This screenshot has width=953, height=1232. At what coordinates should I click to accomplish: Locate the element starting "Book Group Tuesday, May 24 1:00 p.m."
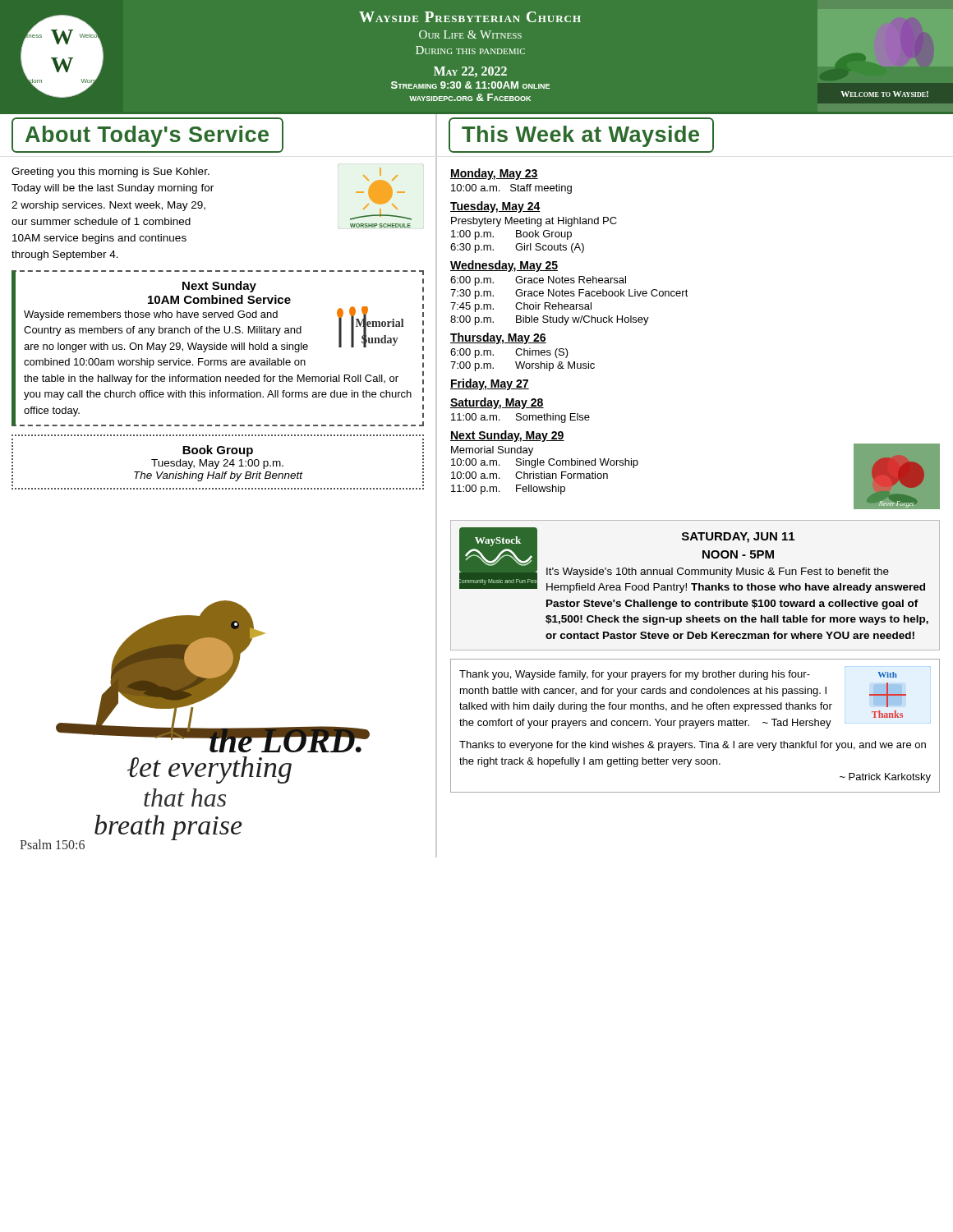218,462
